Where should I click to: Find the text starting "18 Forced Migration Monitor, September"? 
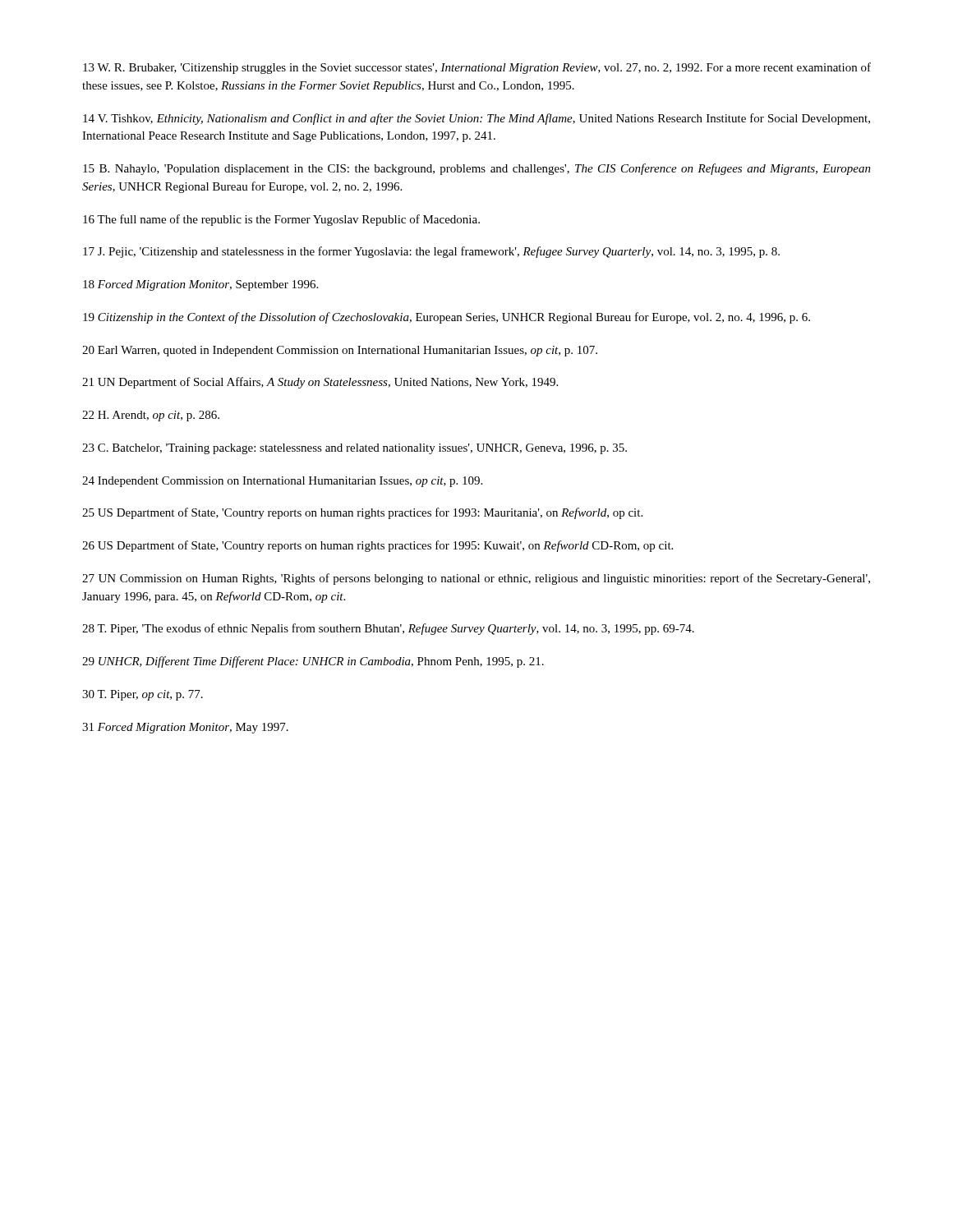(x=201, y=284)
